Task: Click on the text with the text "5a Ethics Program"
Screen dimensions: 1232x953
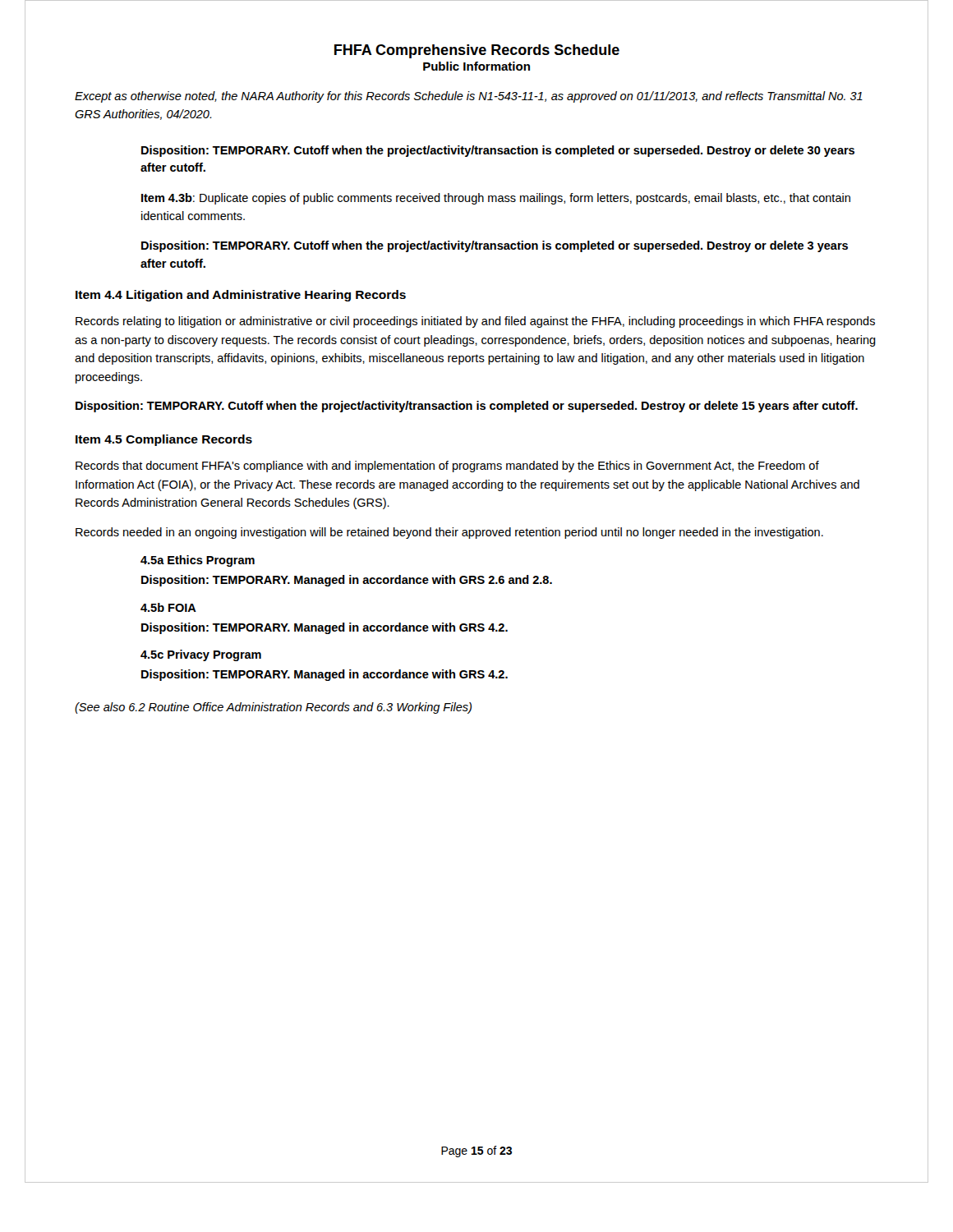Action: pos(198,560)
